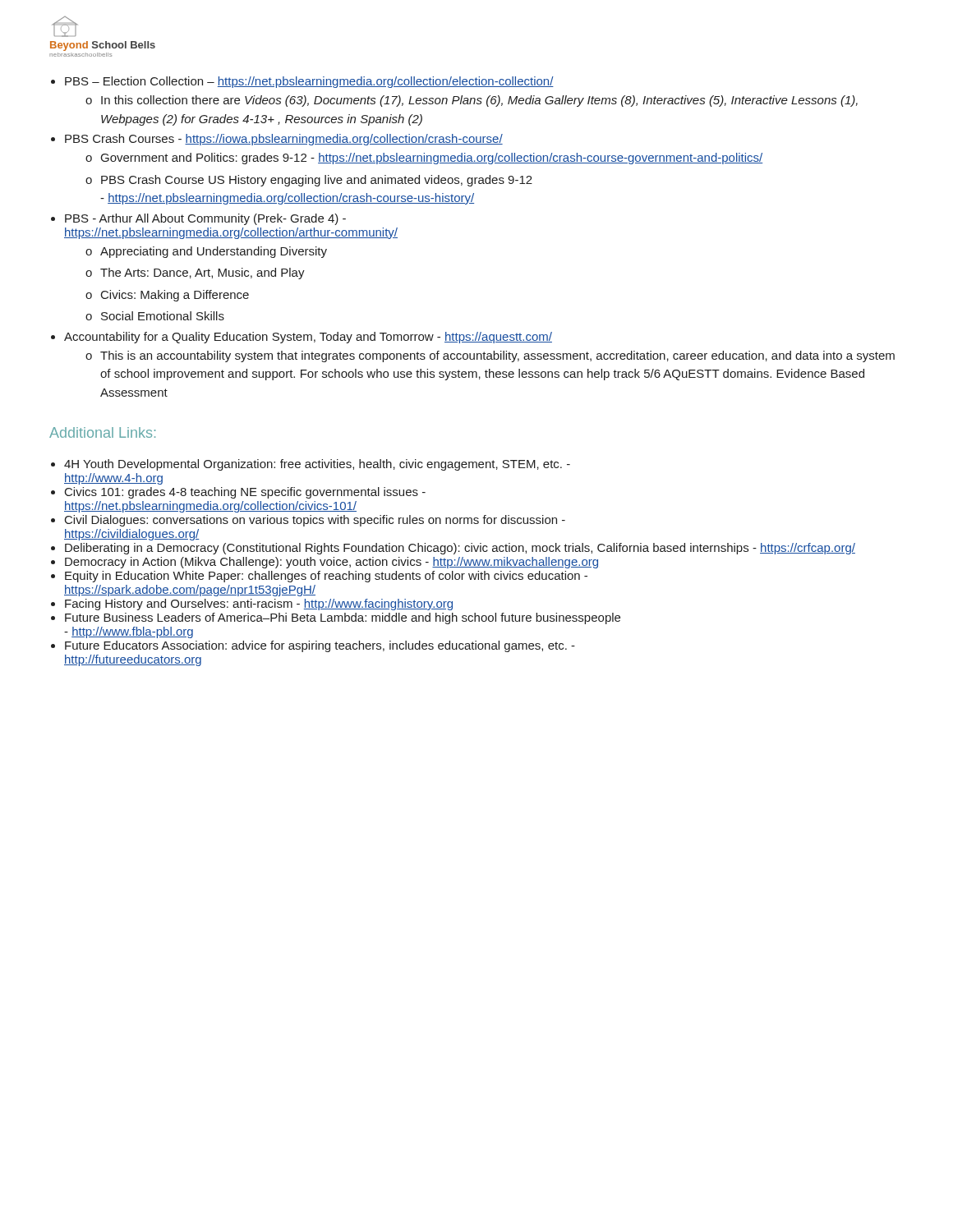The image size is (953, 1232).
Task: Find the passage starting "4H Youth Developmental Organization: free activities,"
Action: tap(484, 471)
